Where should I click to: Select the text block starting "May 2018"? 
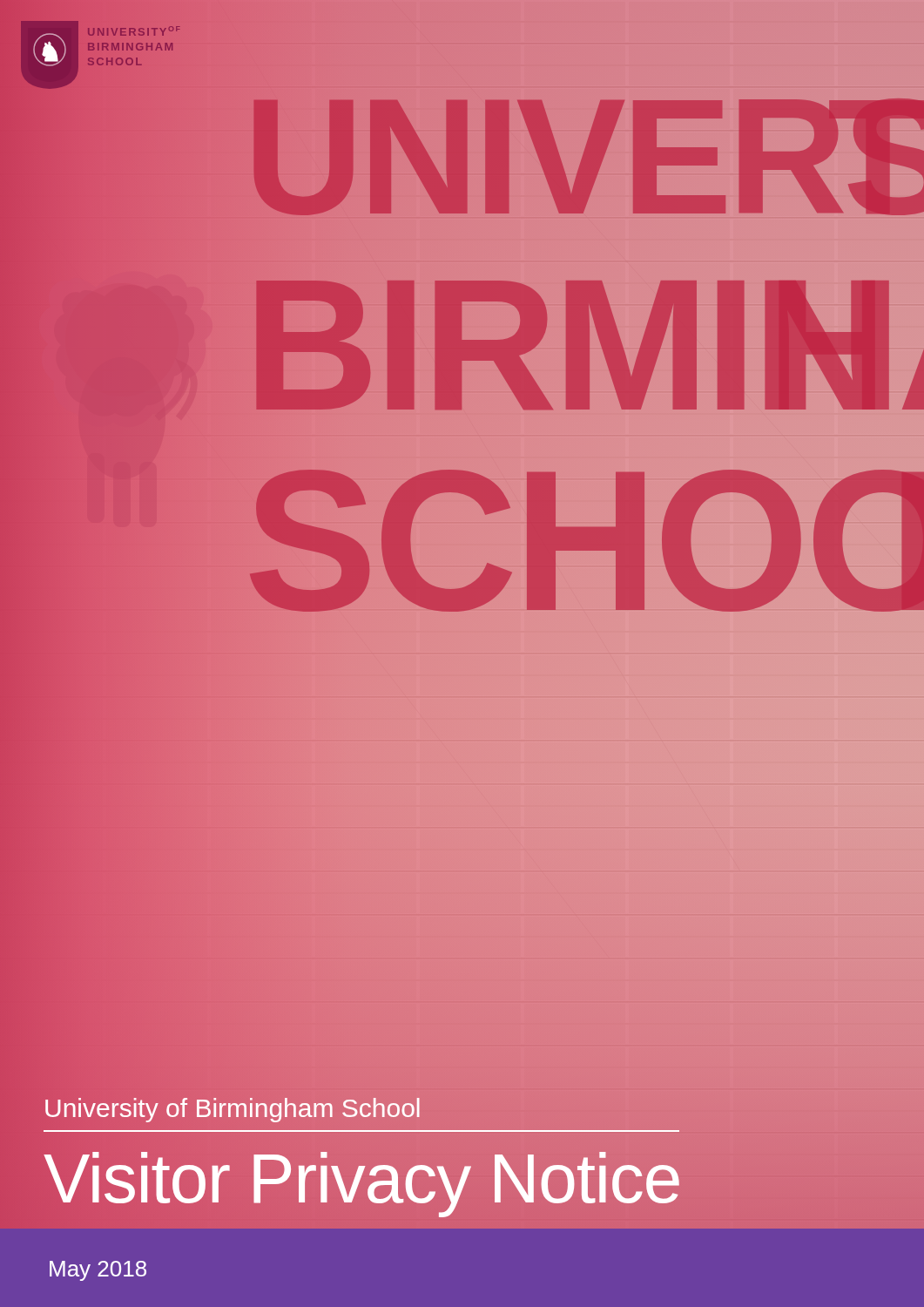[x=98, y=1269]
